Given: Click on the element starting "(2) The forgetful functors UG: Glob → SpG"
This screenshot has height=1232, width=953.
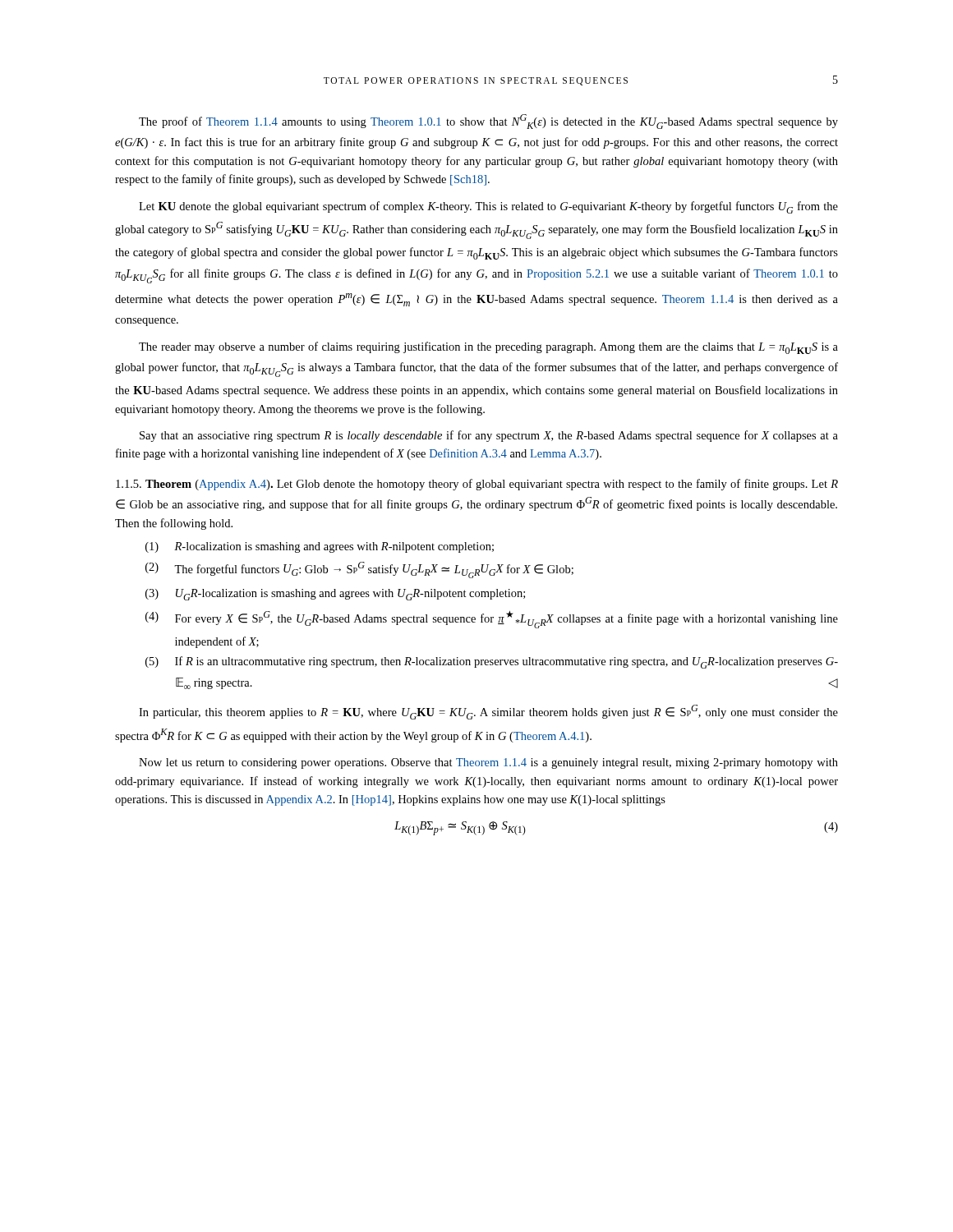Looking at the screenshot, I should point(476,570).
